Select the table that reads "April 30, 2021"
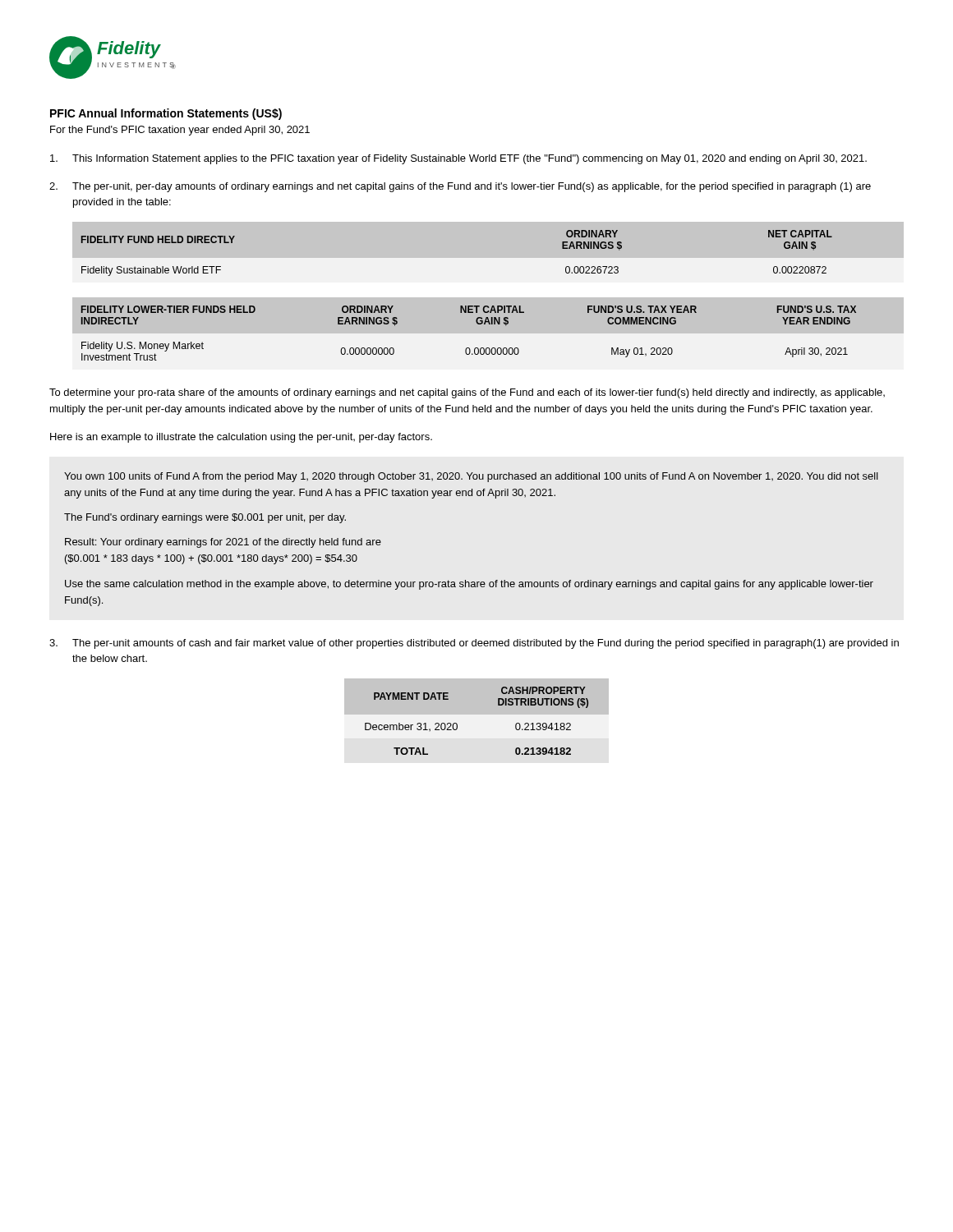 click(x=488, y=333)
